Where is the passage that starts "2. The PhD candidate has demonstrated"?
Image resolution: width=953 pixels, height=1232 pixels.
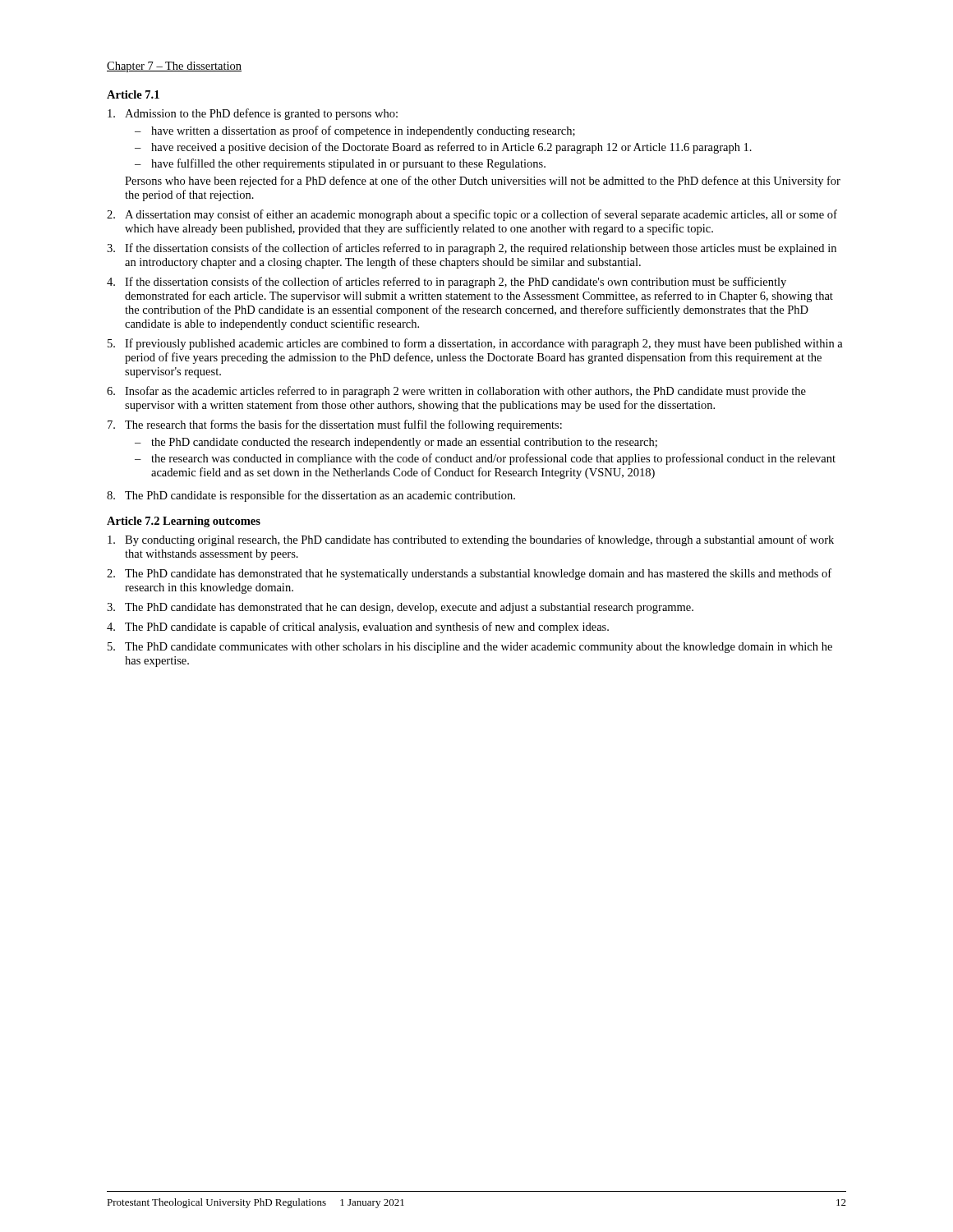[476, 581]
